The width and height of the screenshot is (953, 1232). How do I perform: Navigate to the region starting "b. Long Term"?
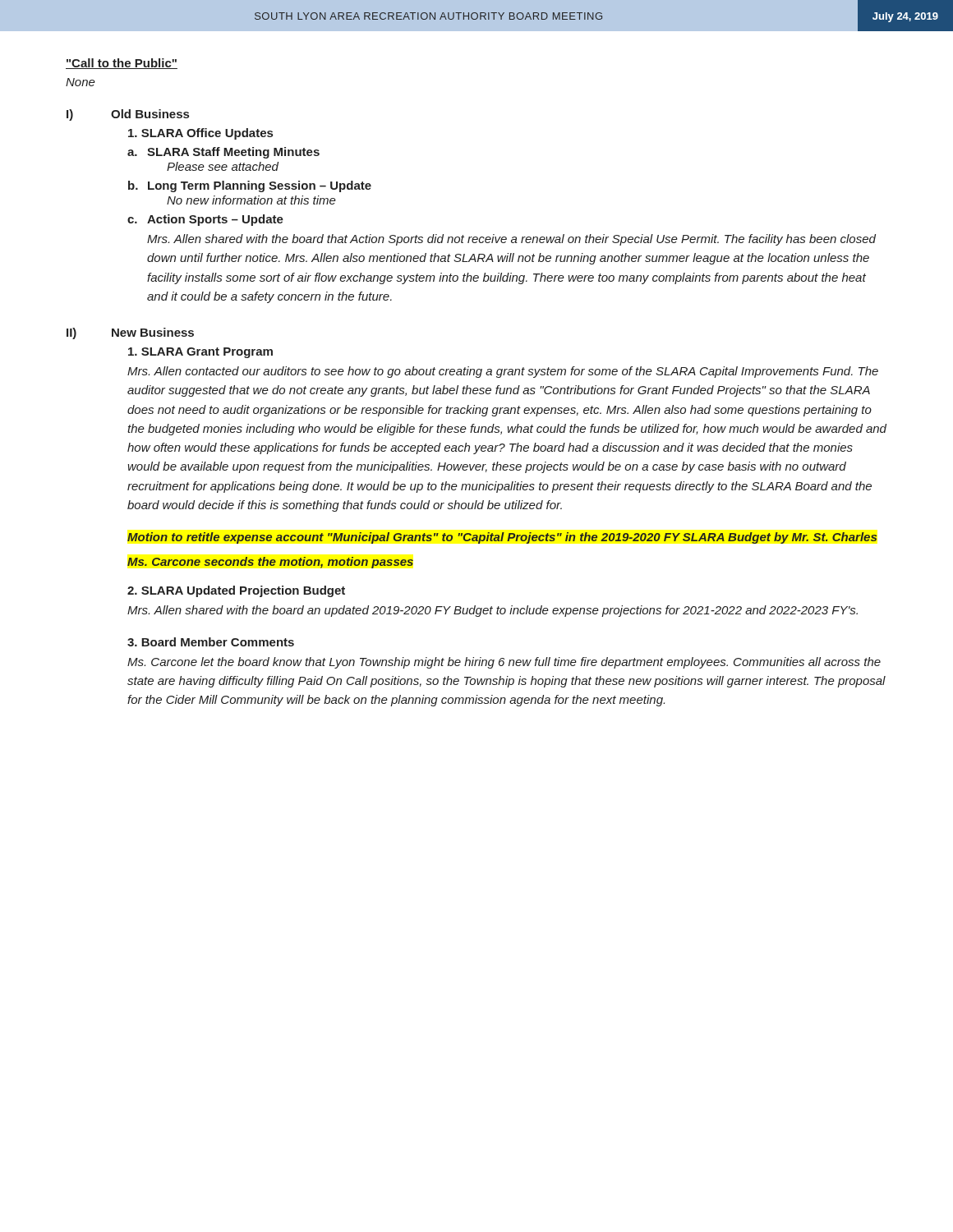[x=249, y=193]
